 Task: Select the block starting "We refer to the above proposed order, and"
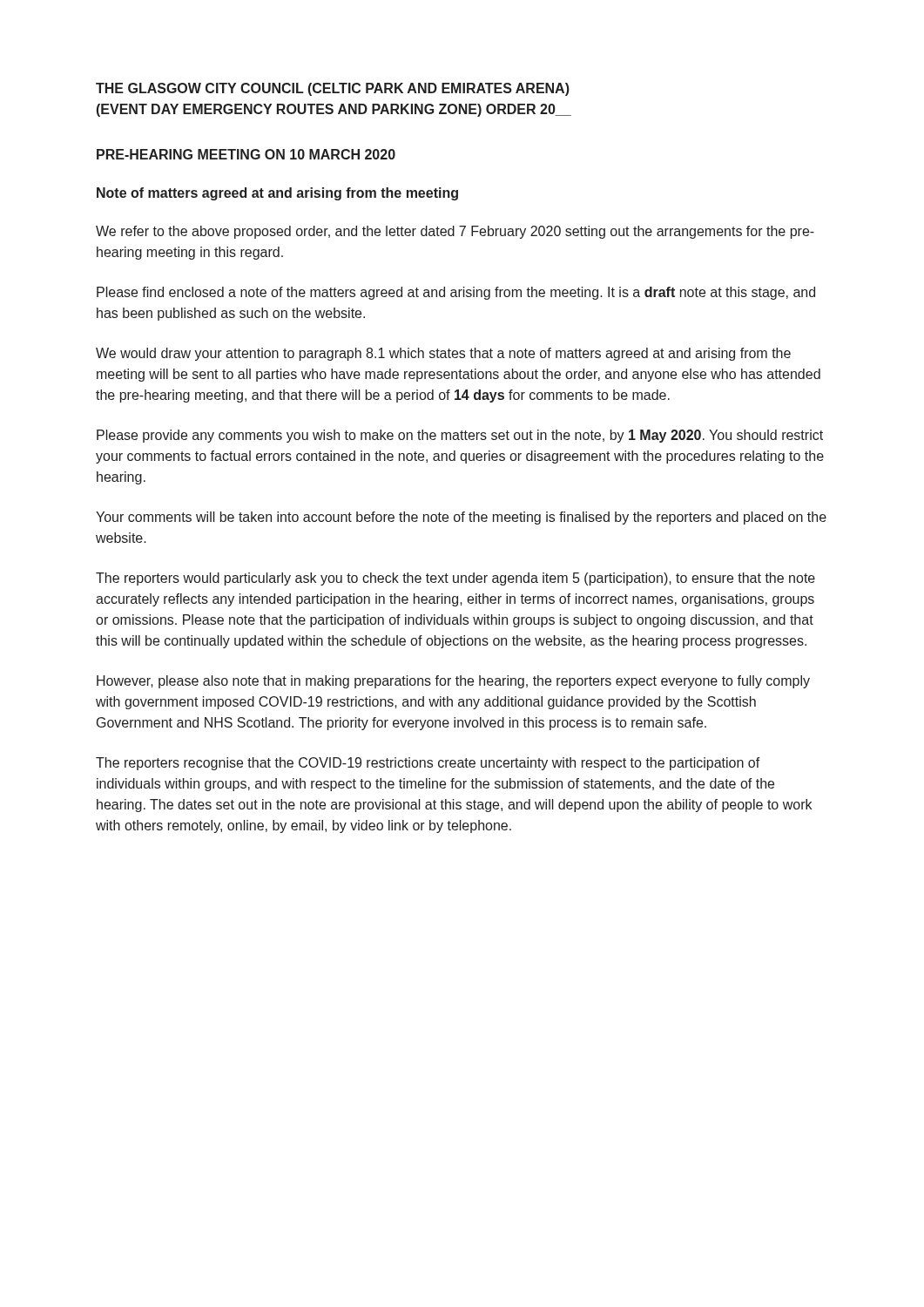point(462,242)
